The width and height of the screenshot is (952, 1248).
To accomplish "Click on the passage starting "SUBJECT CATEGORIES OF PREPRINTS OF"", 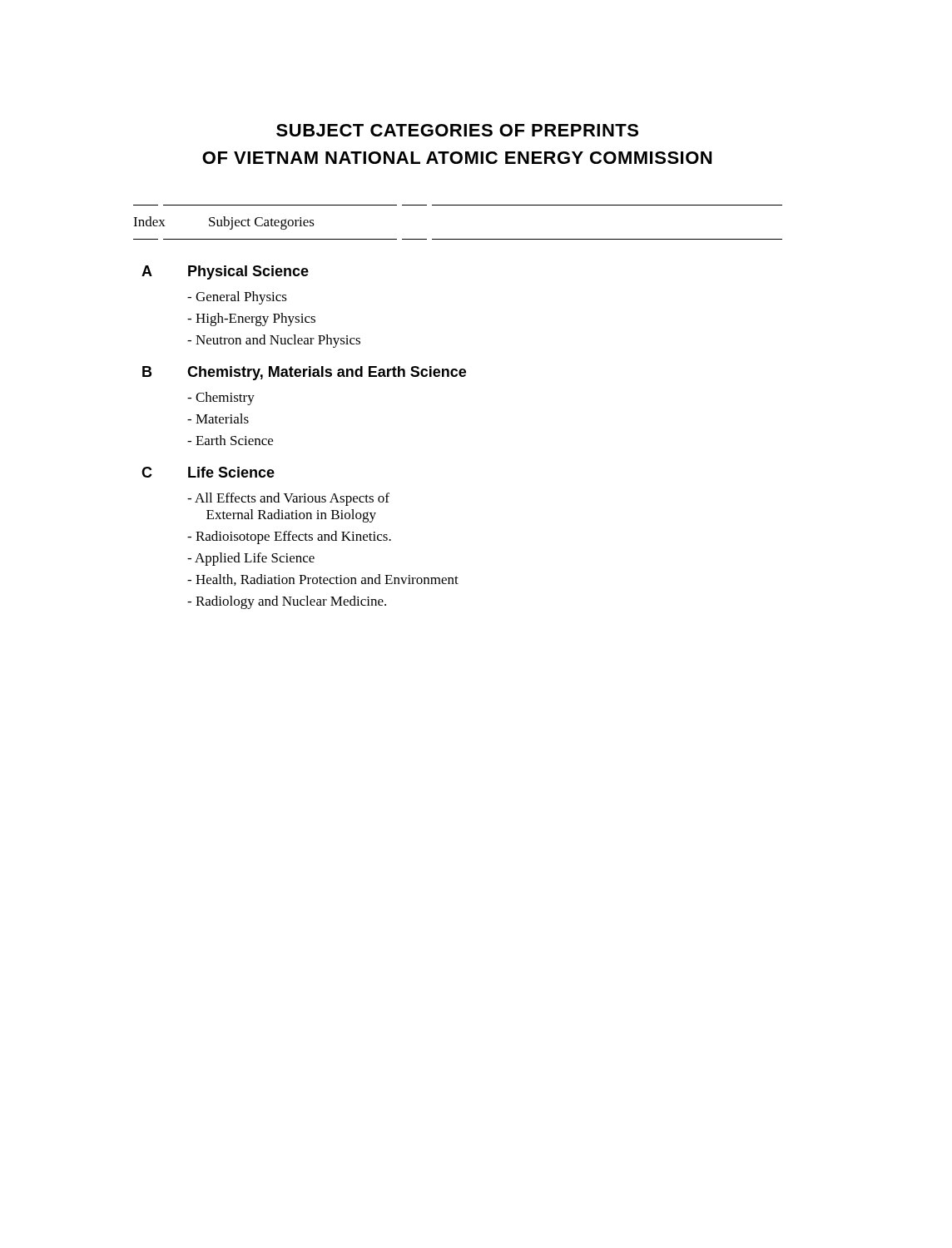I will 458,144.
